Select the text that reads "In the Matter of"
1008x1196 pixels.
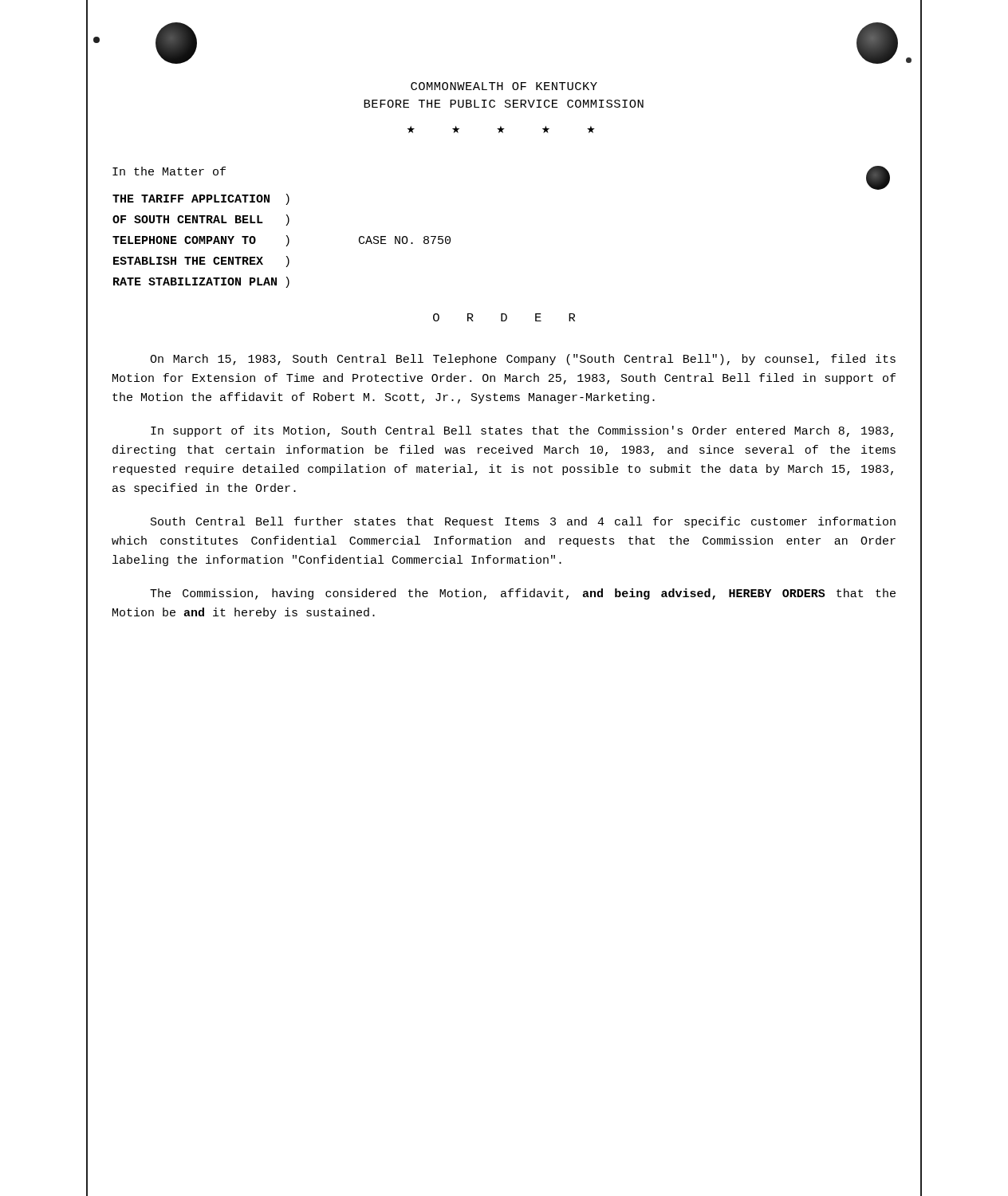tap(169, 173)
